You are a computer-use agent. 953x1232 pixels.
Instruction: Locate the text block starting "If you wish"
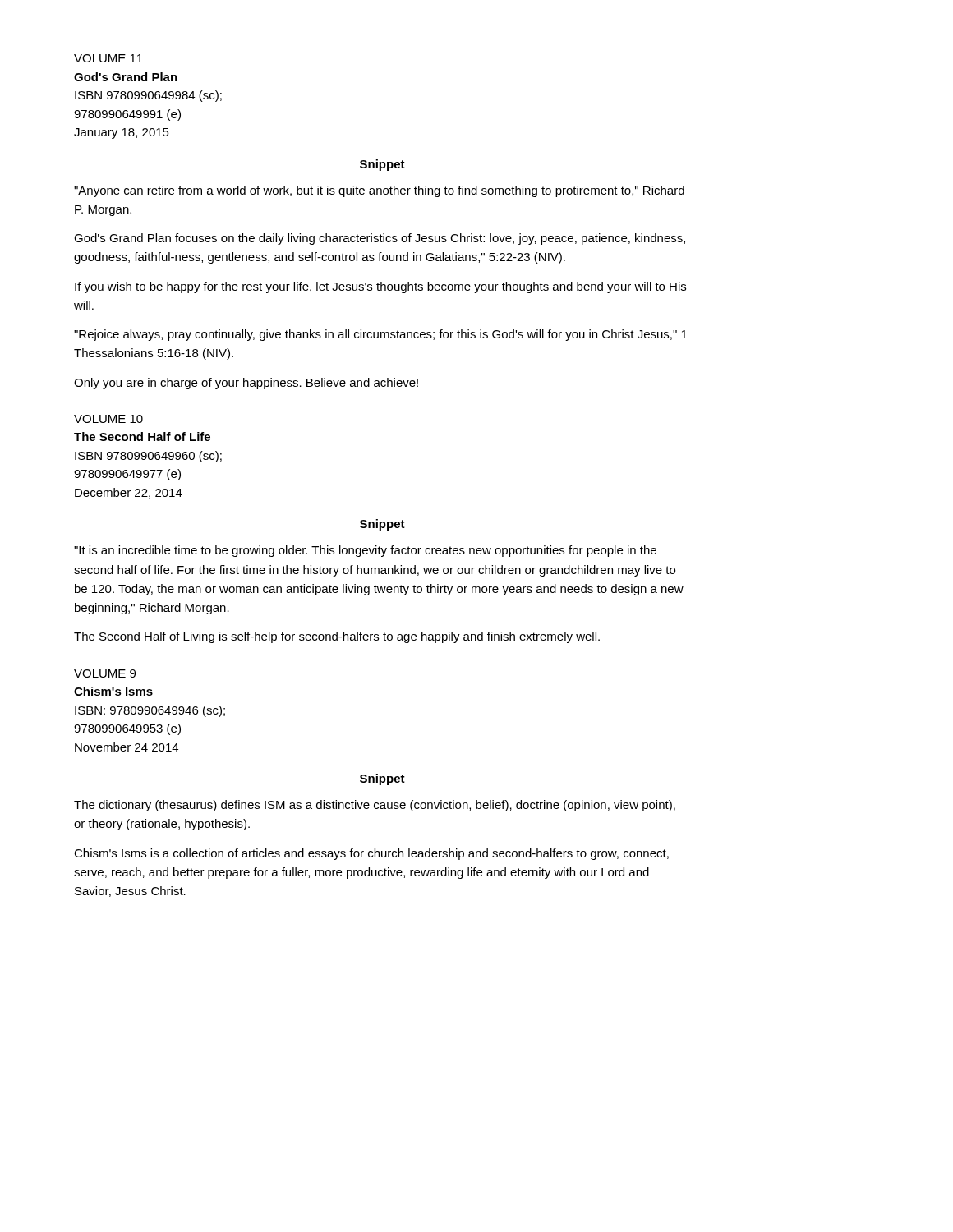click(380, 295)
